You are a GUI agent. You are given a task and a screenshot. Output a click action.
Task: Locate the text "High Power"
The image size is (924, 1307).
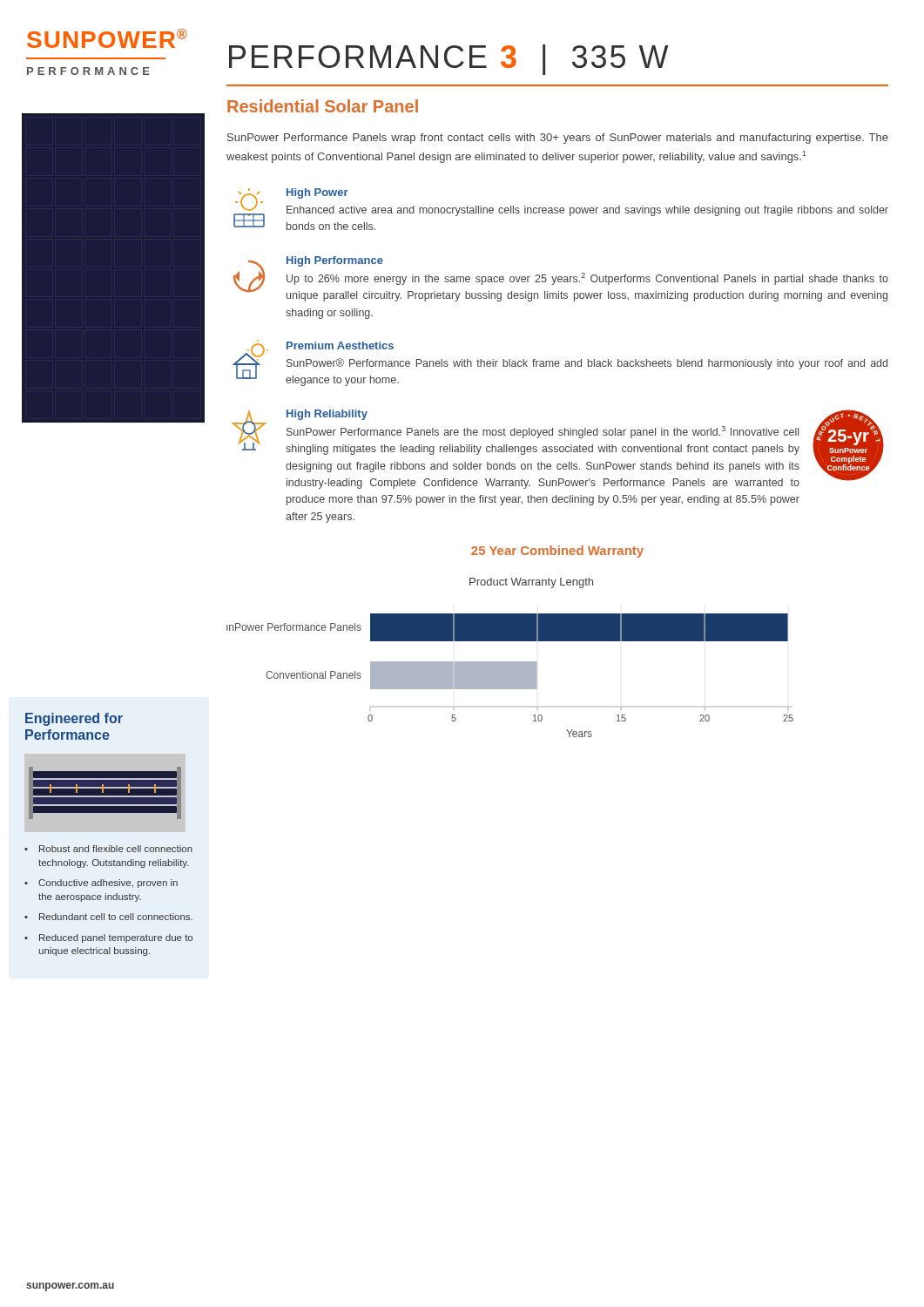[x=317, y=192]
